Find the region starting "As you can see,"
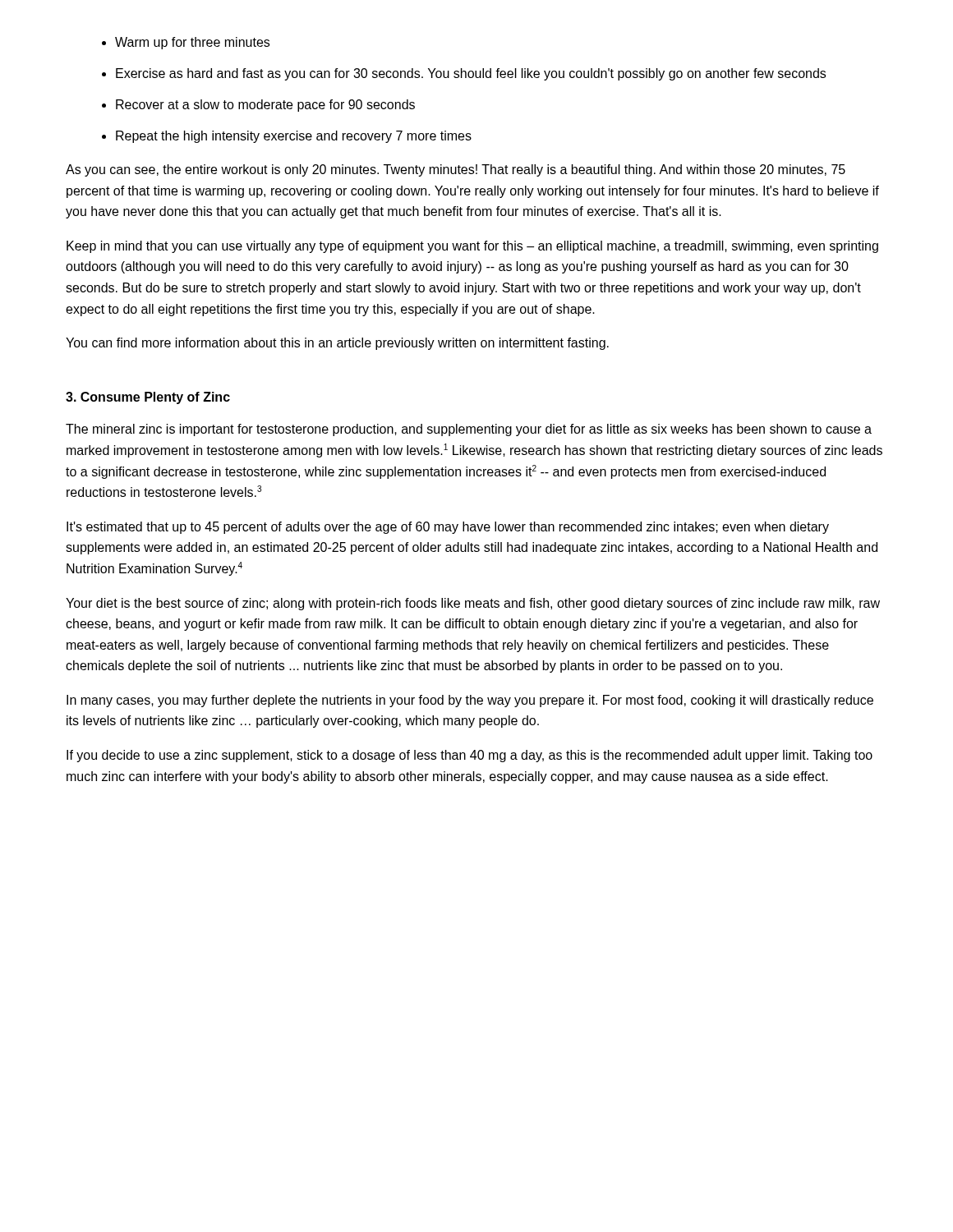This screenshot has width=953, height=1232. click(476, 191)
